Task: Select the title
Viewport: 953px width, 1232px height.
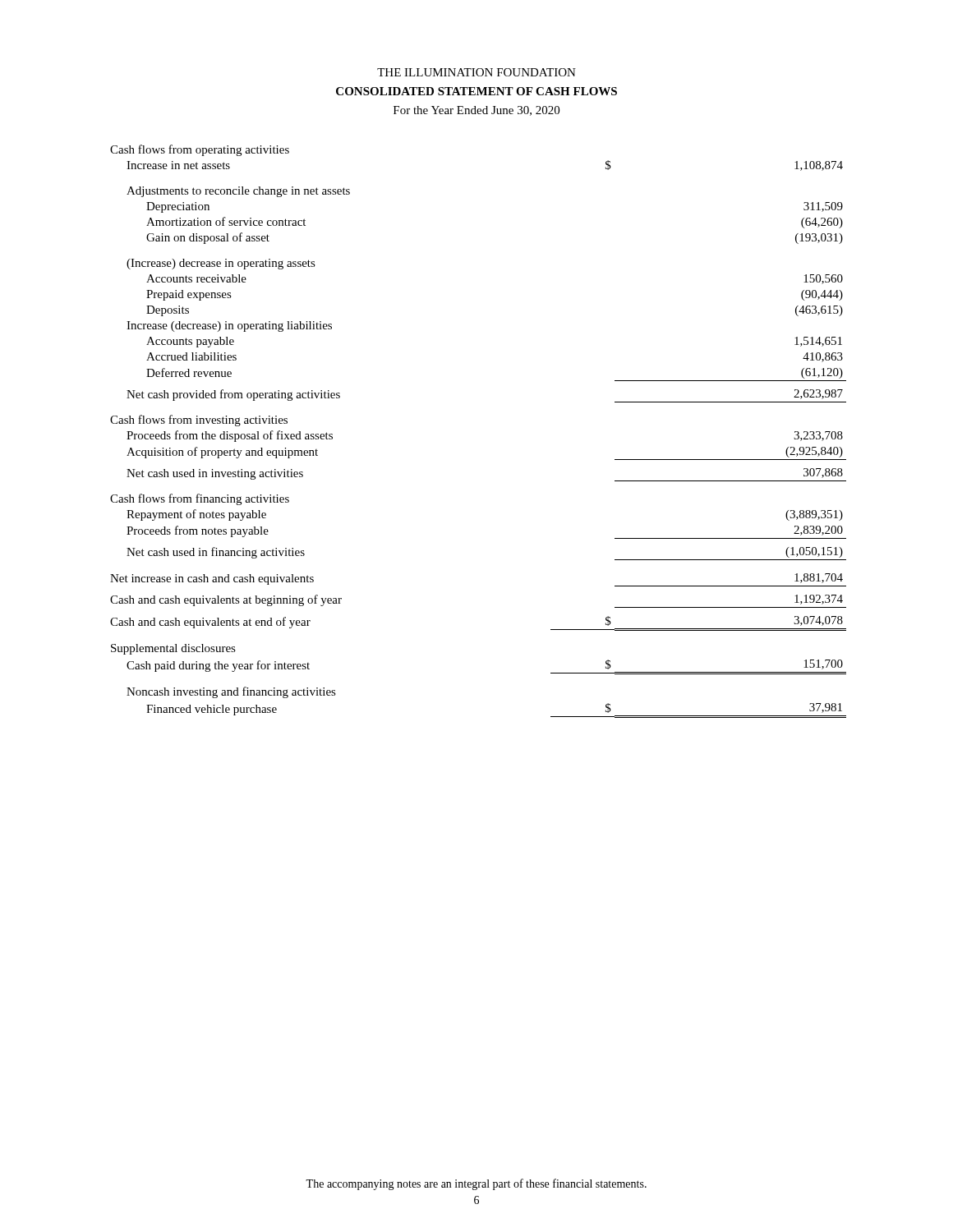Action: point(476,72)
